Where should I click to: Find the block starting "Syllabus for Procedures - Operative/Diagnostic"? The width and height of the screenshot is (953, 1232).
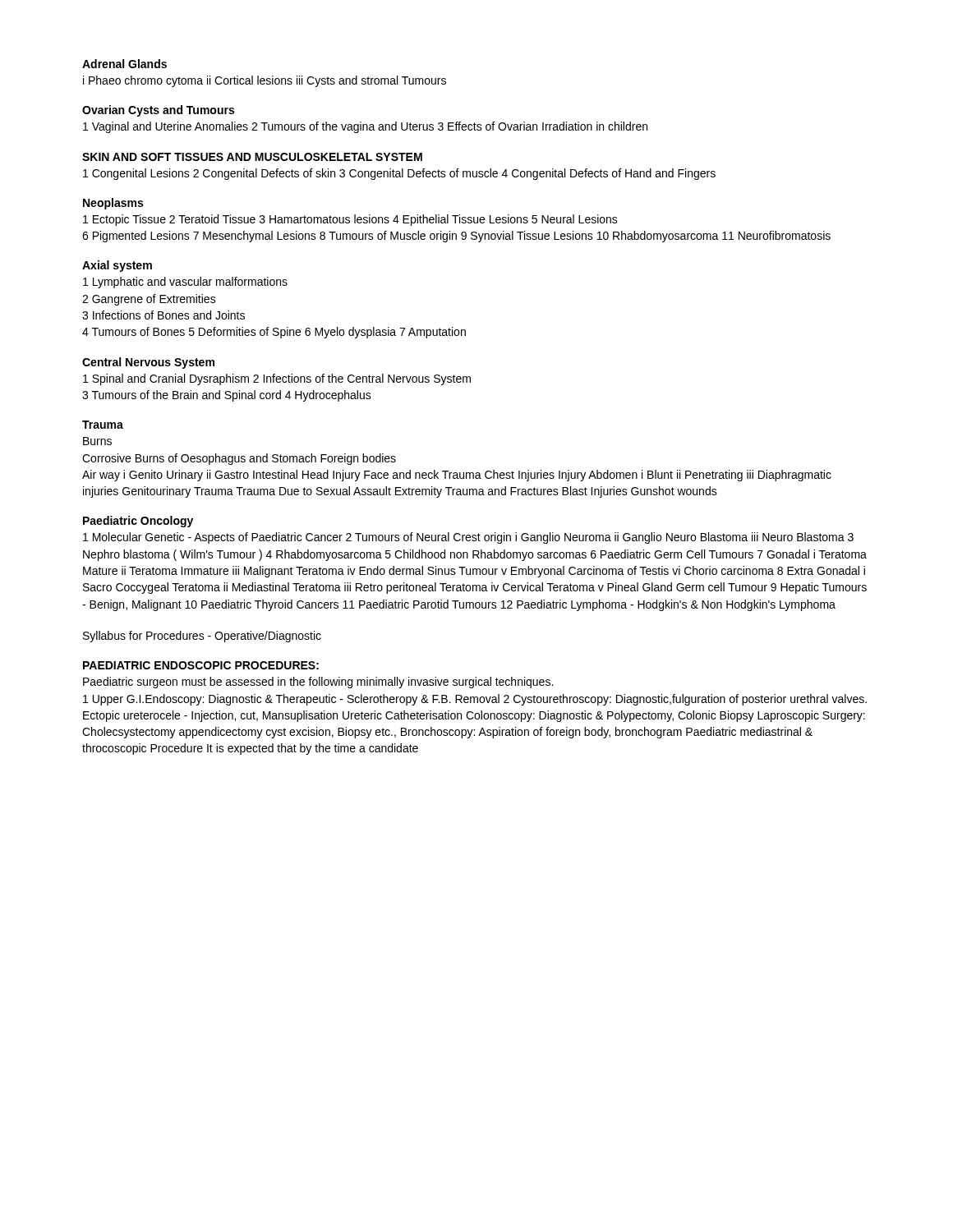click(202, 637)
